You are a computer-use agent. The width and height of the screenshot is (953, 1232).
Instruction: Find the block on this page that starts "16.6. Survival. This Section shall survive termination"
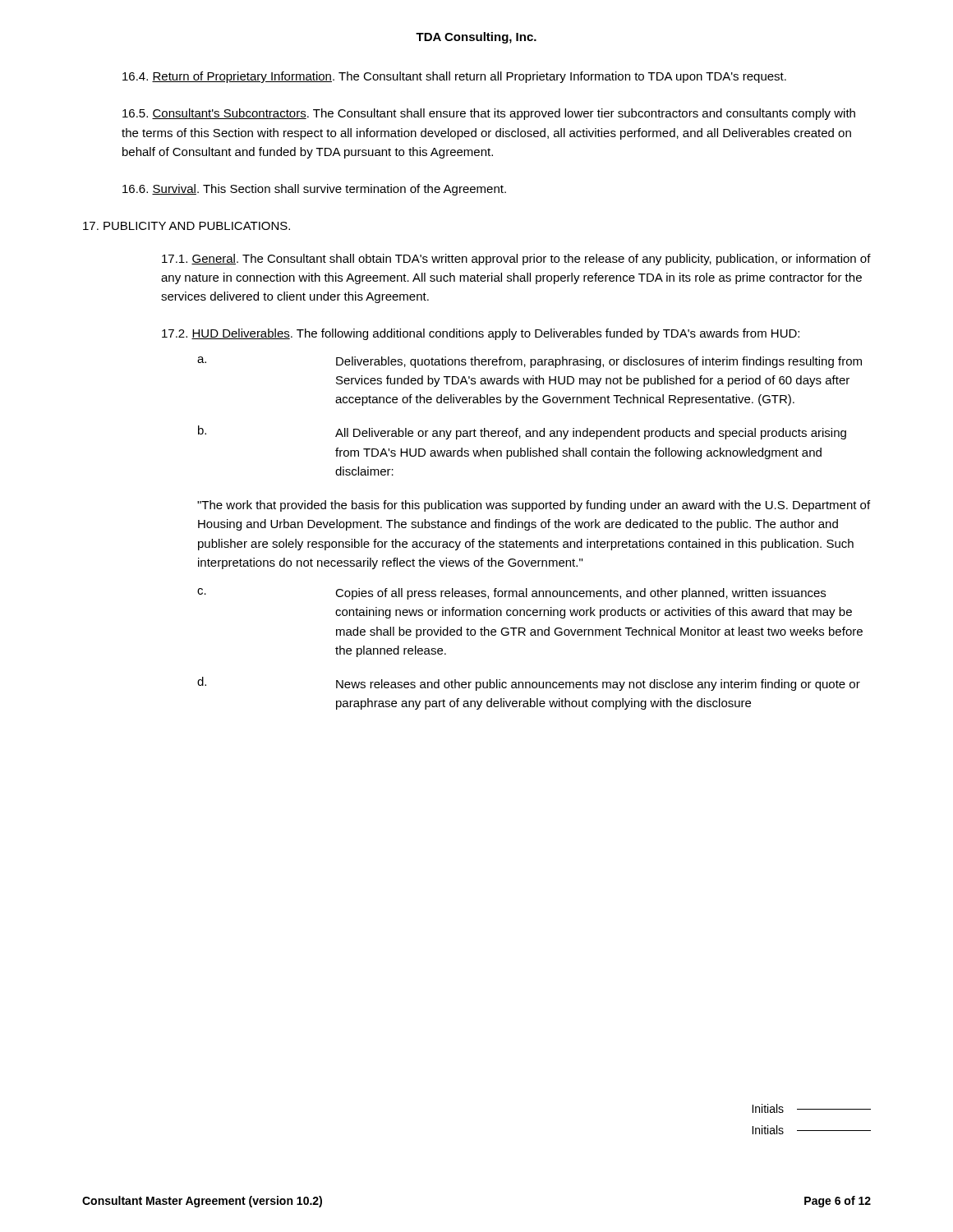(496, 189)
